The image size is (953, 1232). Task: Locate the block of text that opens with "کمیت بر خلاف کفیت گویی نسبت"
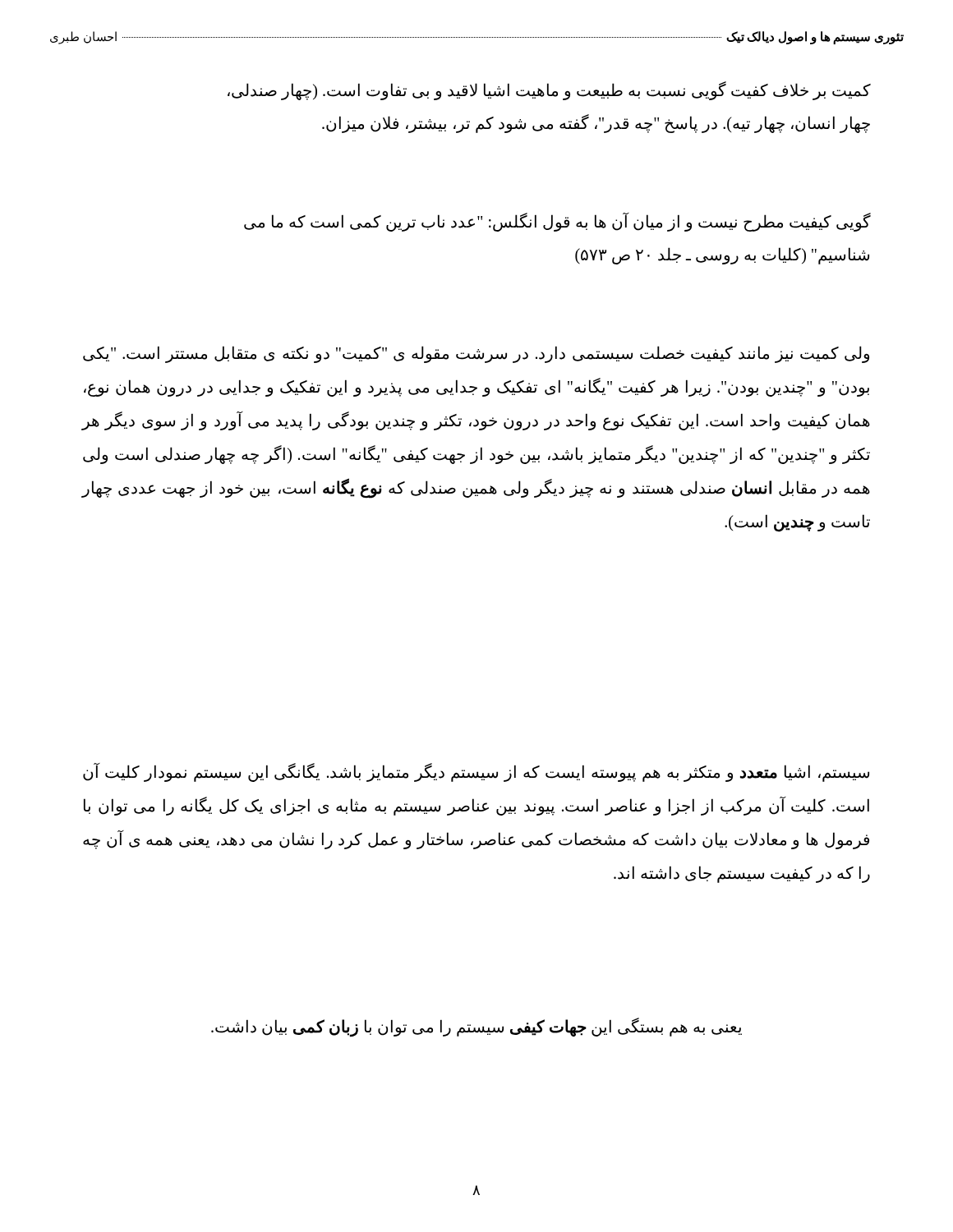click(x=549, y=107)
